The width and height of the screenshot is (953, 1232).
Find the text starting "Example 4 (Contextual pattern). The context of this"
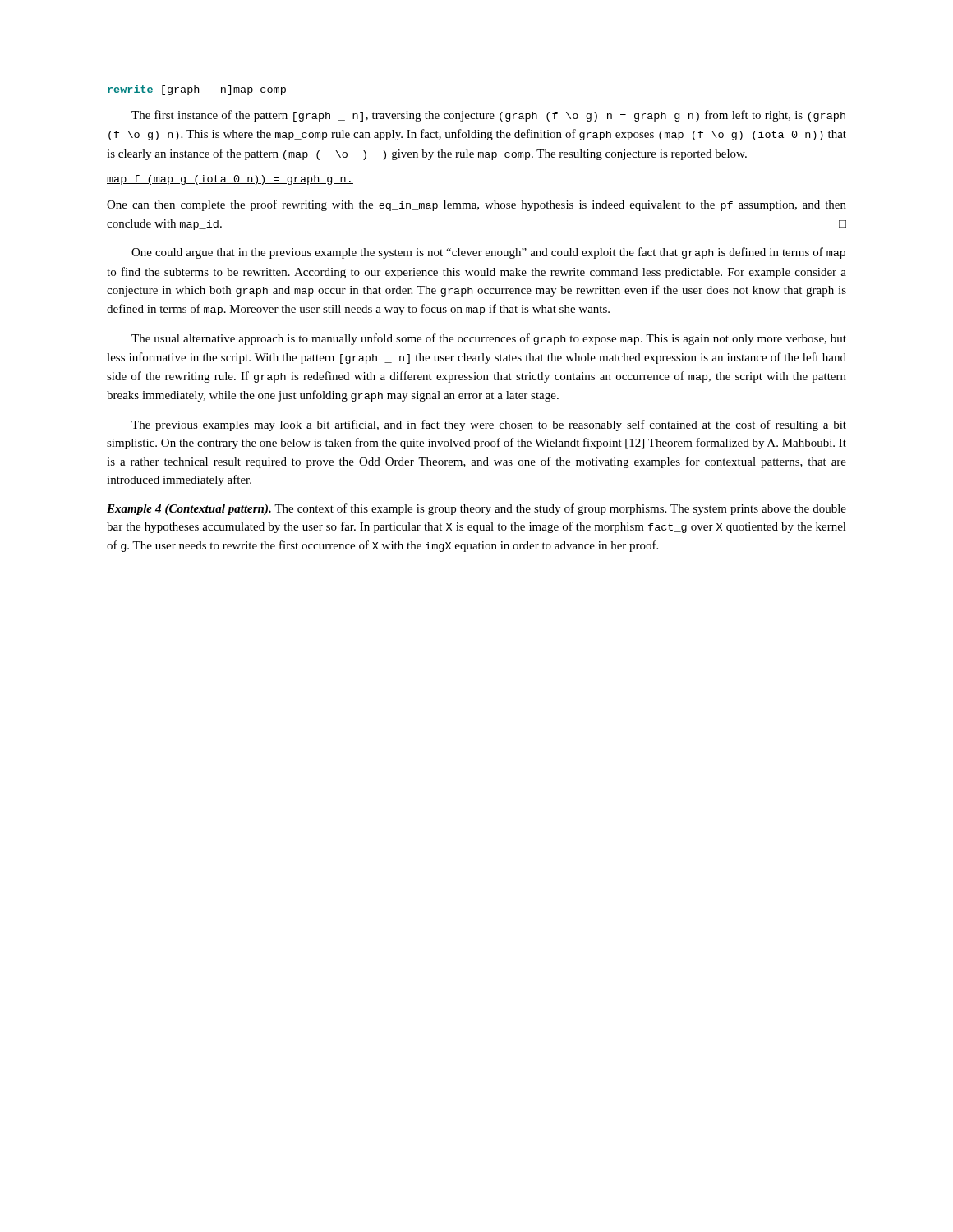point(476,527)
